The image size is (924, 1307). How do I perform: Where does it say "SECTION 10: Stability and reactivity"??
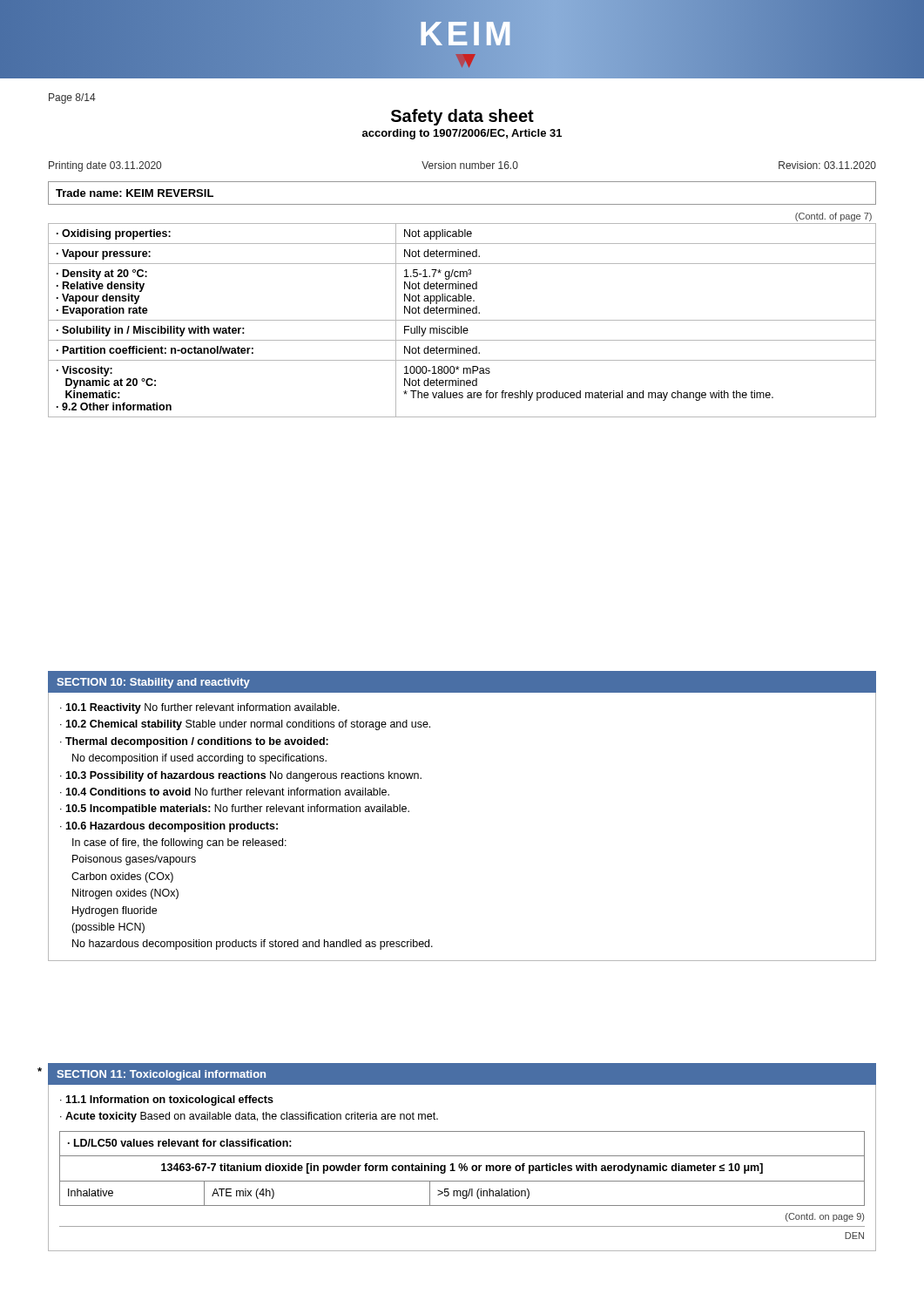point(153,682)
